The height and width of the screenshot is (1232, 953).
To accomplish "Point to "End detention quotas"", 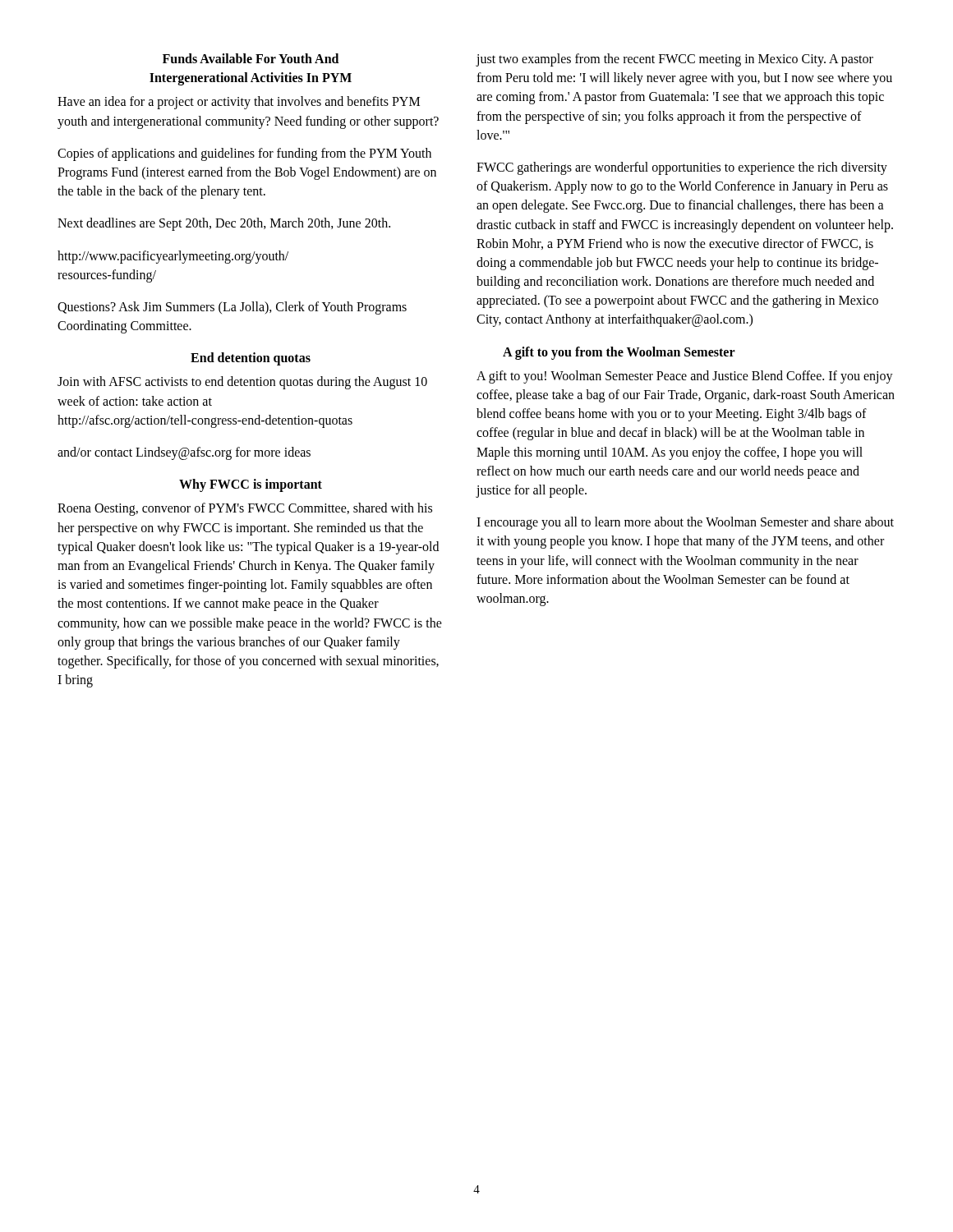I will (251, 358).
